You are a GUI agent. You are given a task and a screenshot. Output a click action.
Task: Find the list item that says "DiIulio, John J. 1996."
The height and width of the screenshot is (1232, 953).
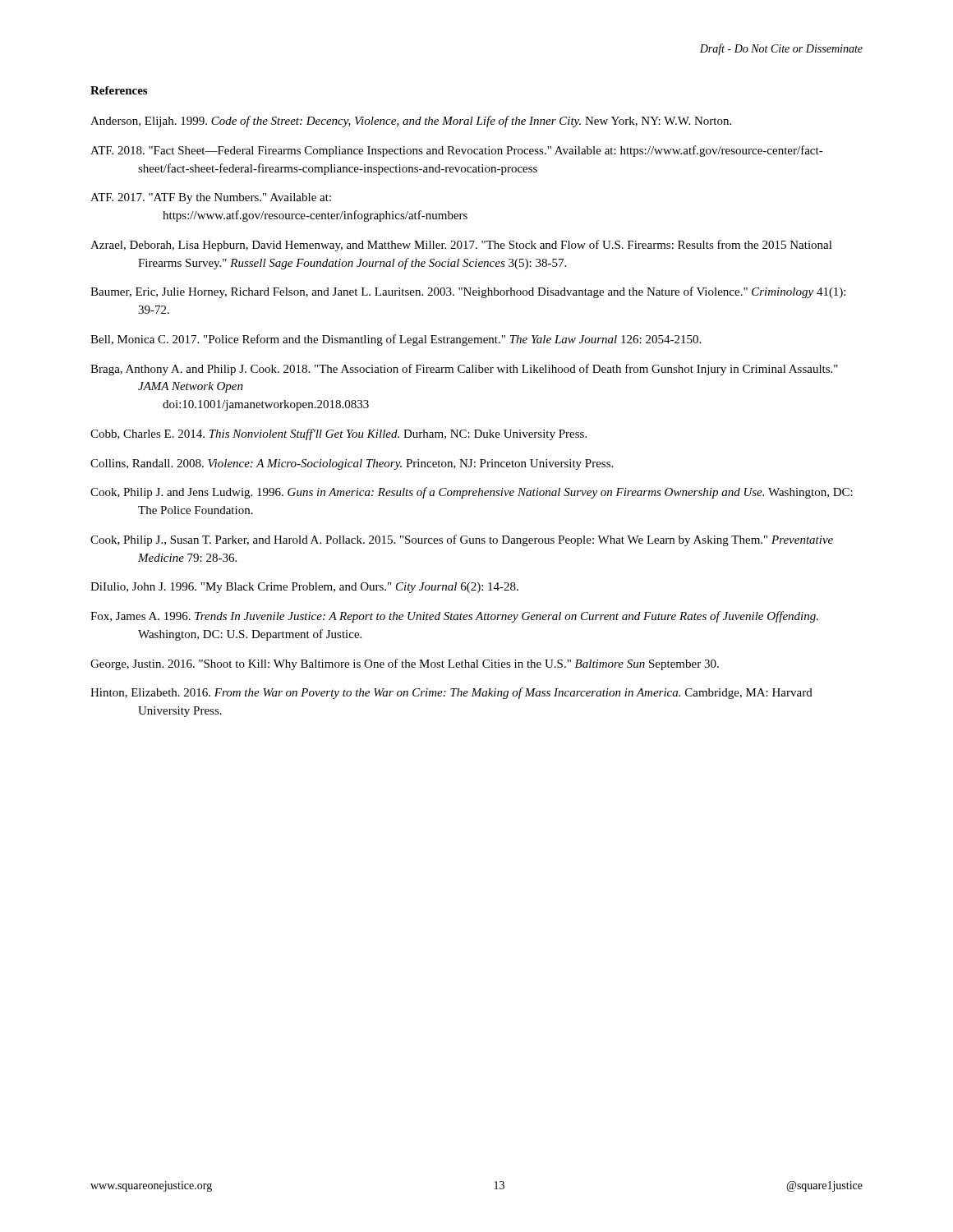[x=305, y=587]
